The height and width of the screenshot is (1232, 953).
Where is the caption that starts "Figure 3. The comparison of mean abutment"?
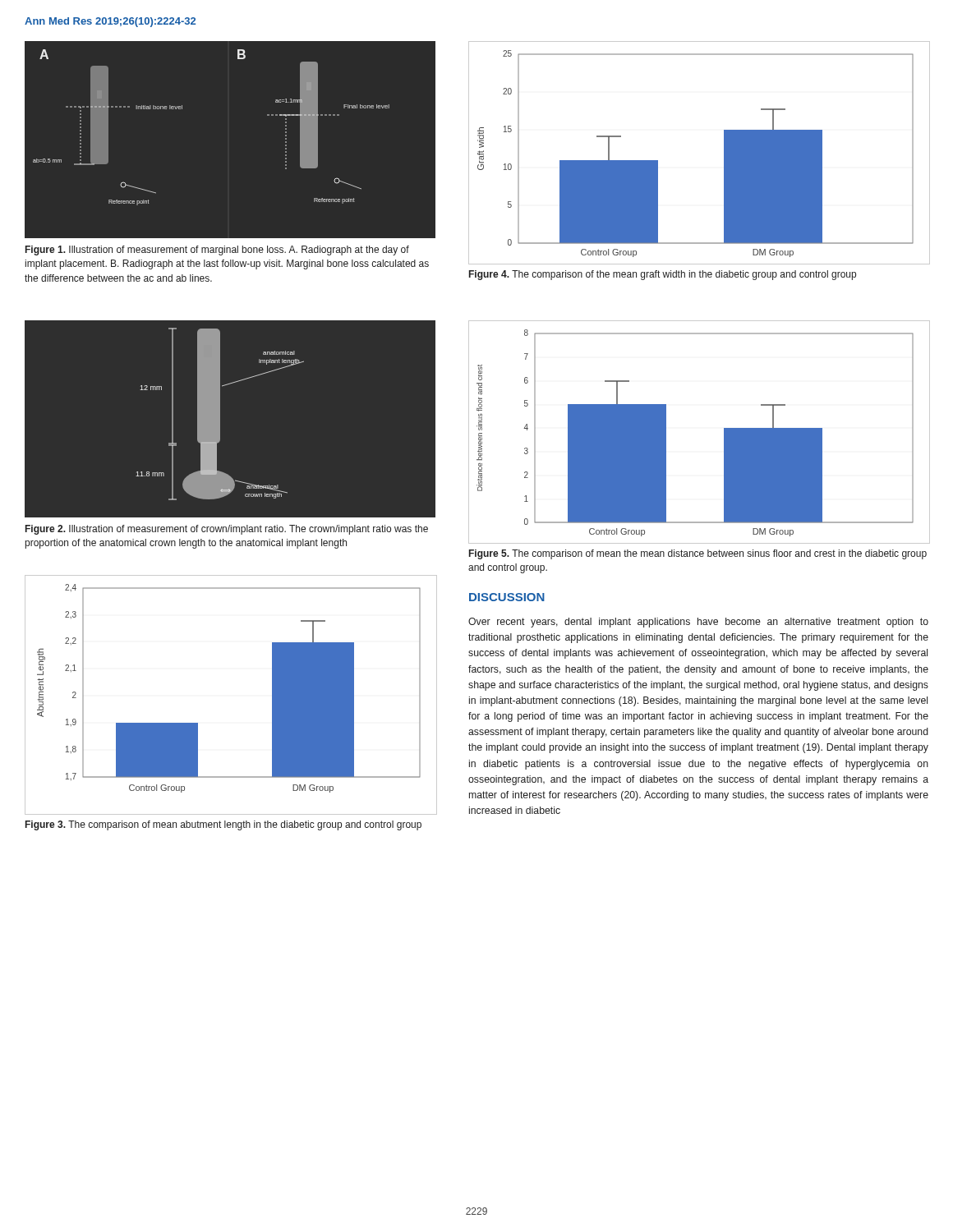pos(223,825)
